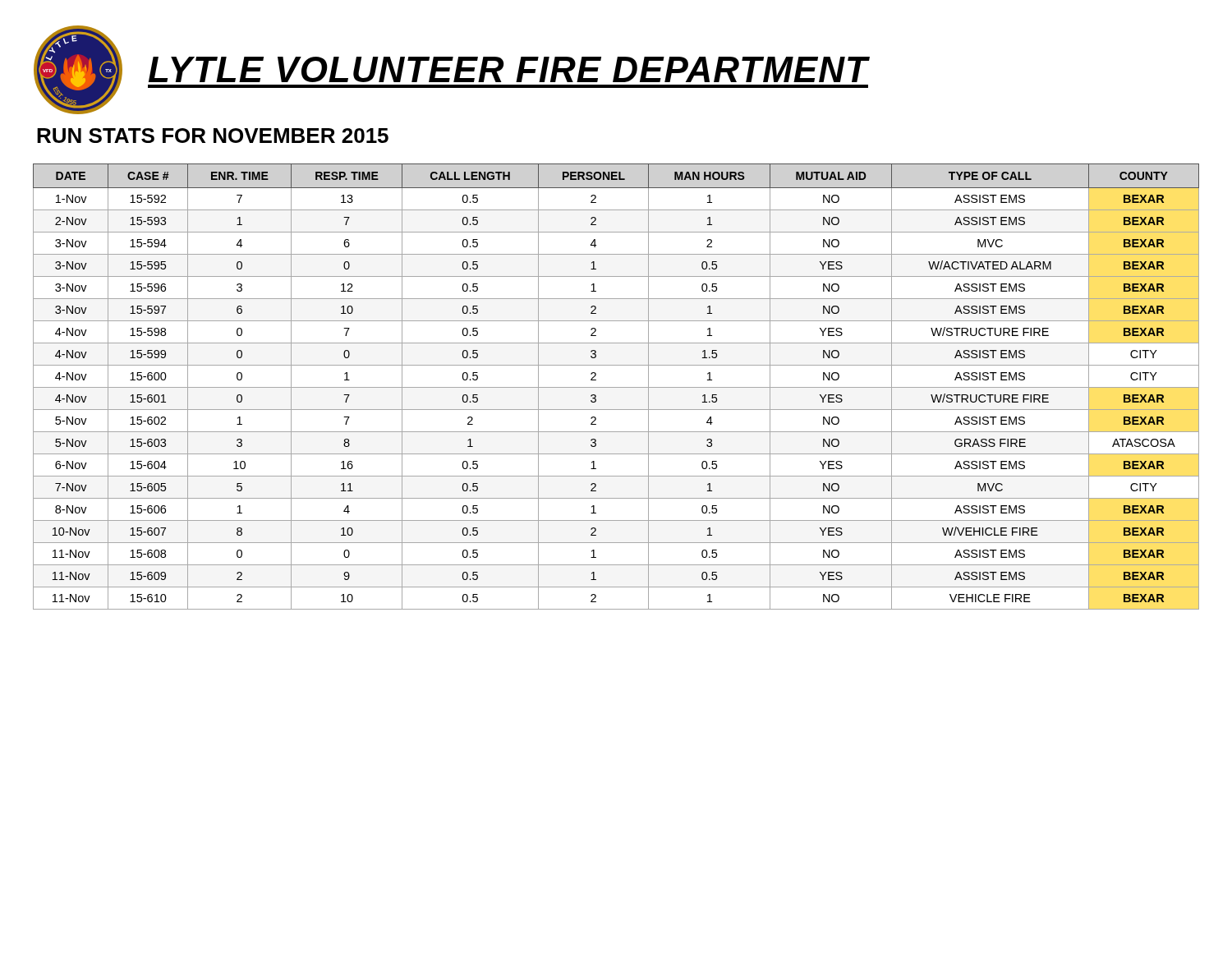Select the table that reads "TYPE OF CALL"
The height and width of the screenshot is (953, 1232).
click(x=616, y=387)
